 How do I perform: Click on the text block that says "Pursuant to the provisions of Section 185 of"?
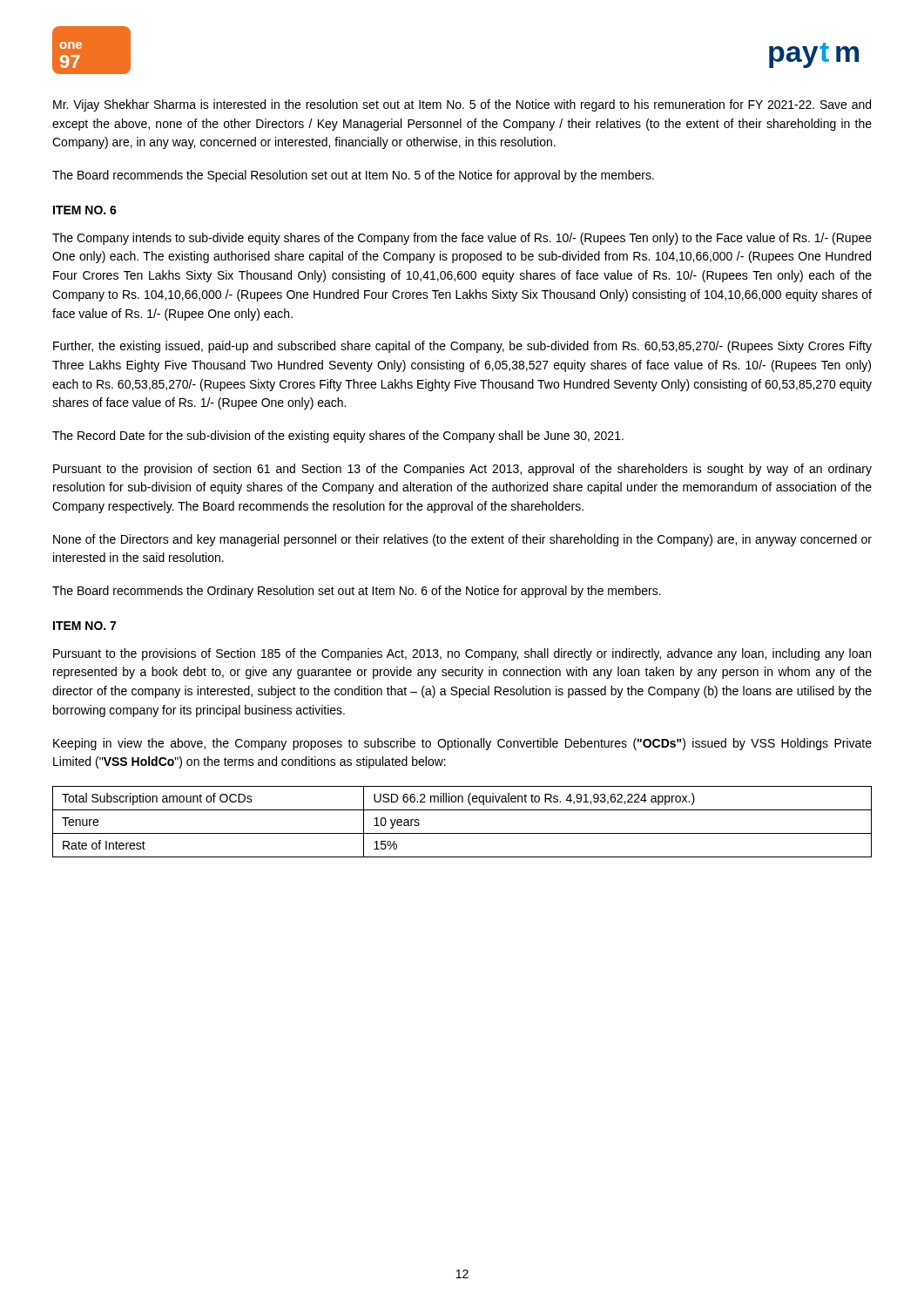click(x=462, y=682)
